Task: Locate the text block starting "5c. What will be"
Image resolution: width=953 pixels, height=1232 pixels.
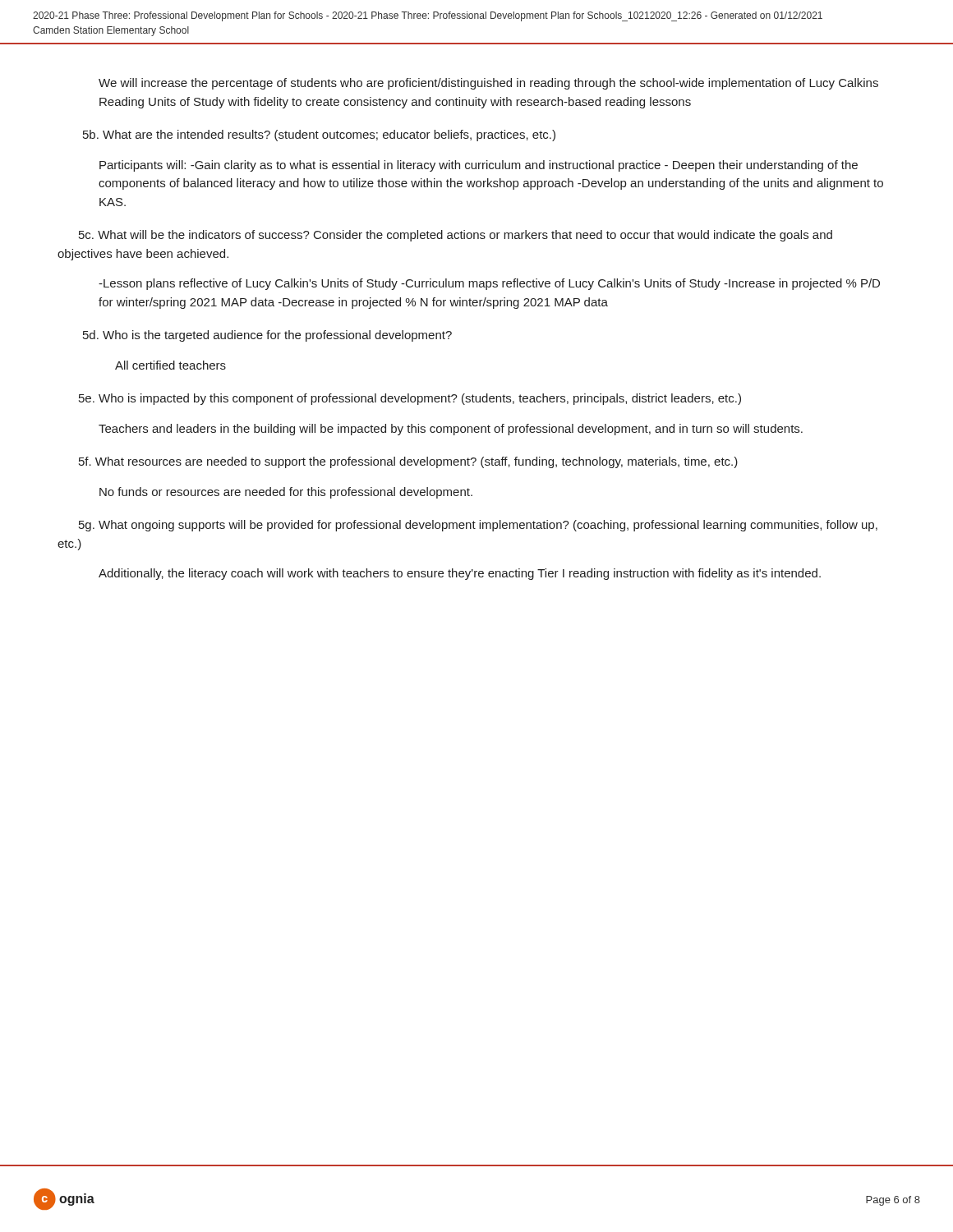Action: click(x=445, y=244)
